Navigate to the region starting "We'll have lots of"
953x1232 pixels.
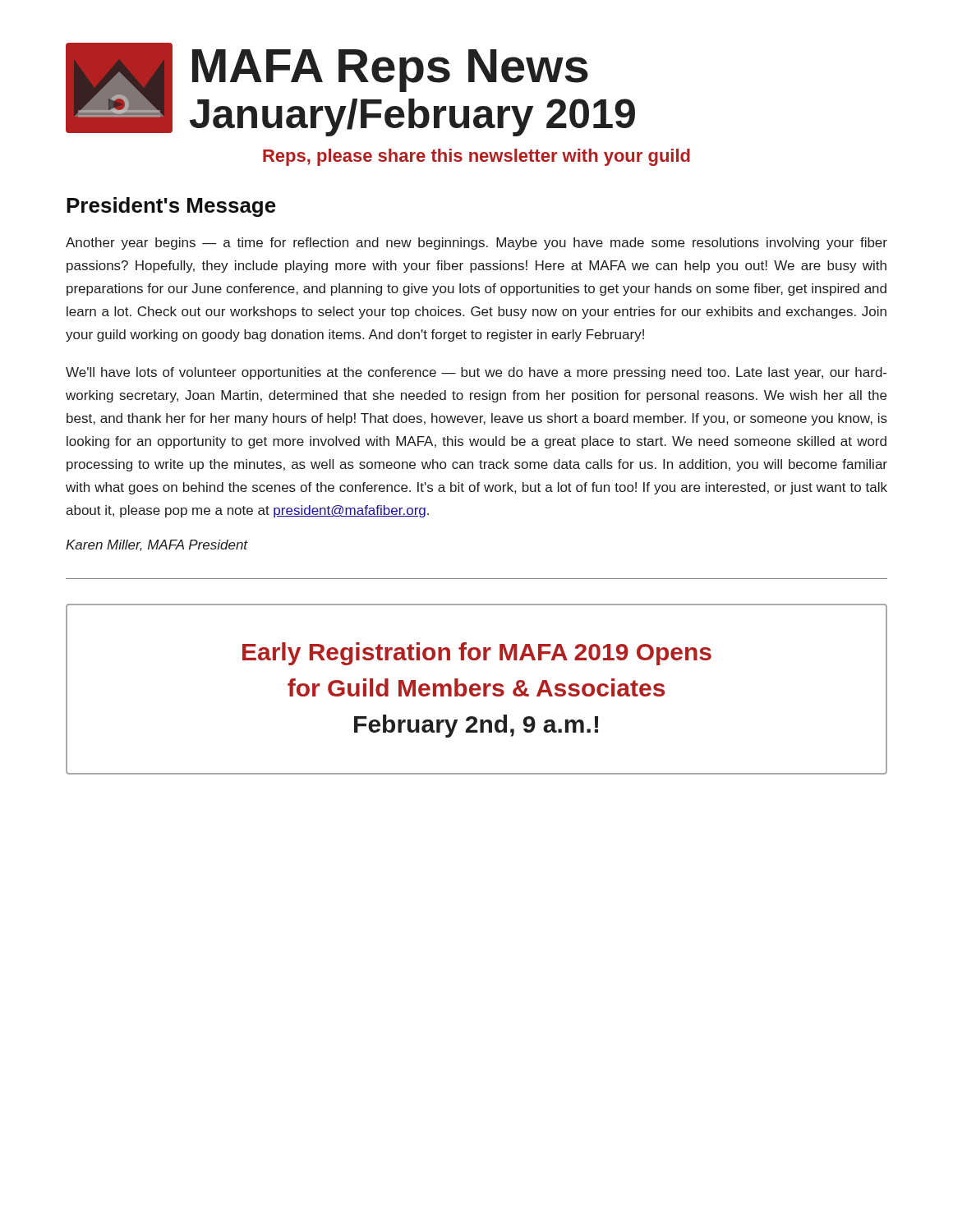(x=476, y=442)
